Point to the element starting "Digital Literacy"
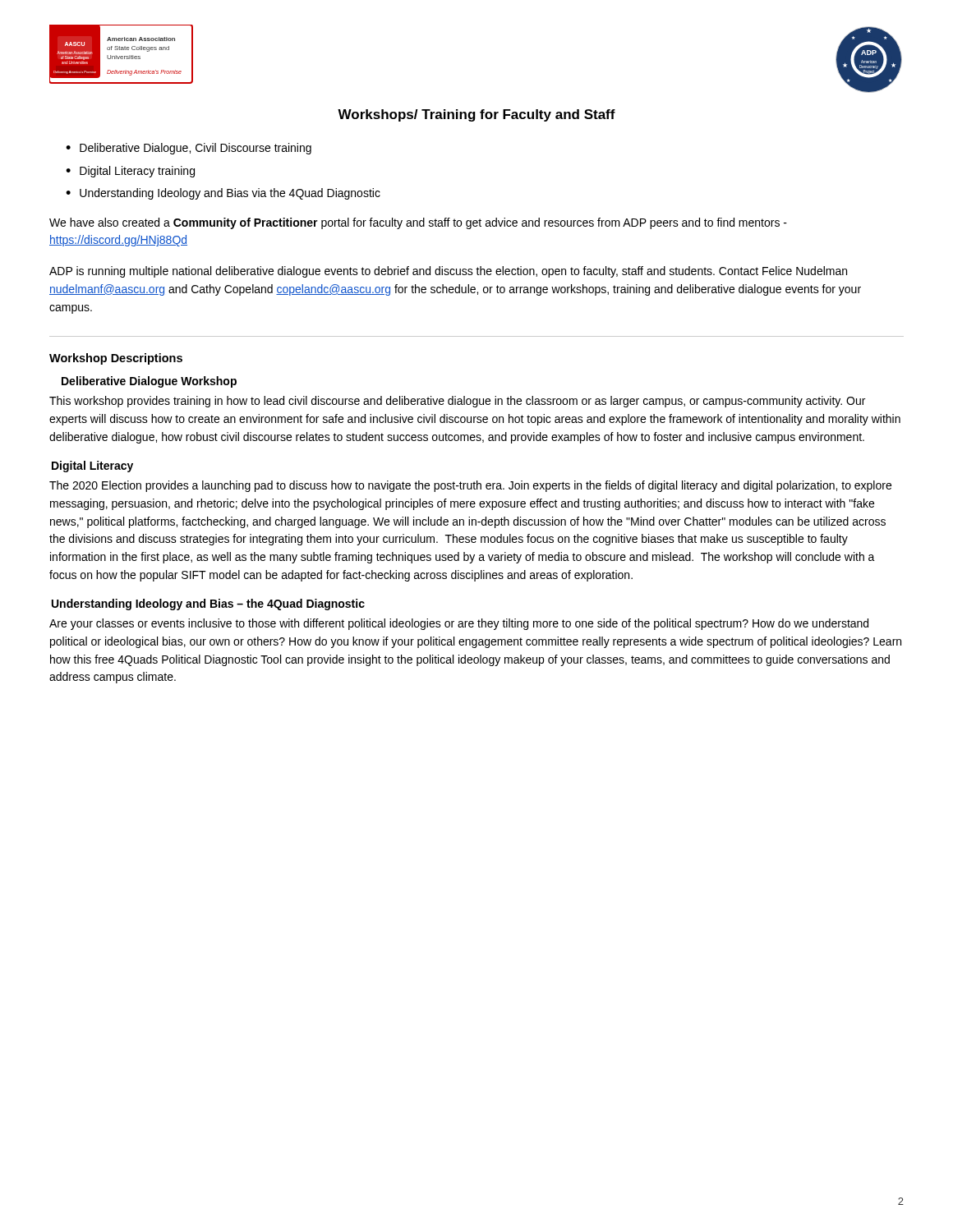The image size is (953, 1232). [92, 466]
